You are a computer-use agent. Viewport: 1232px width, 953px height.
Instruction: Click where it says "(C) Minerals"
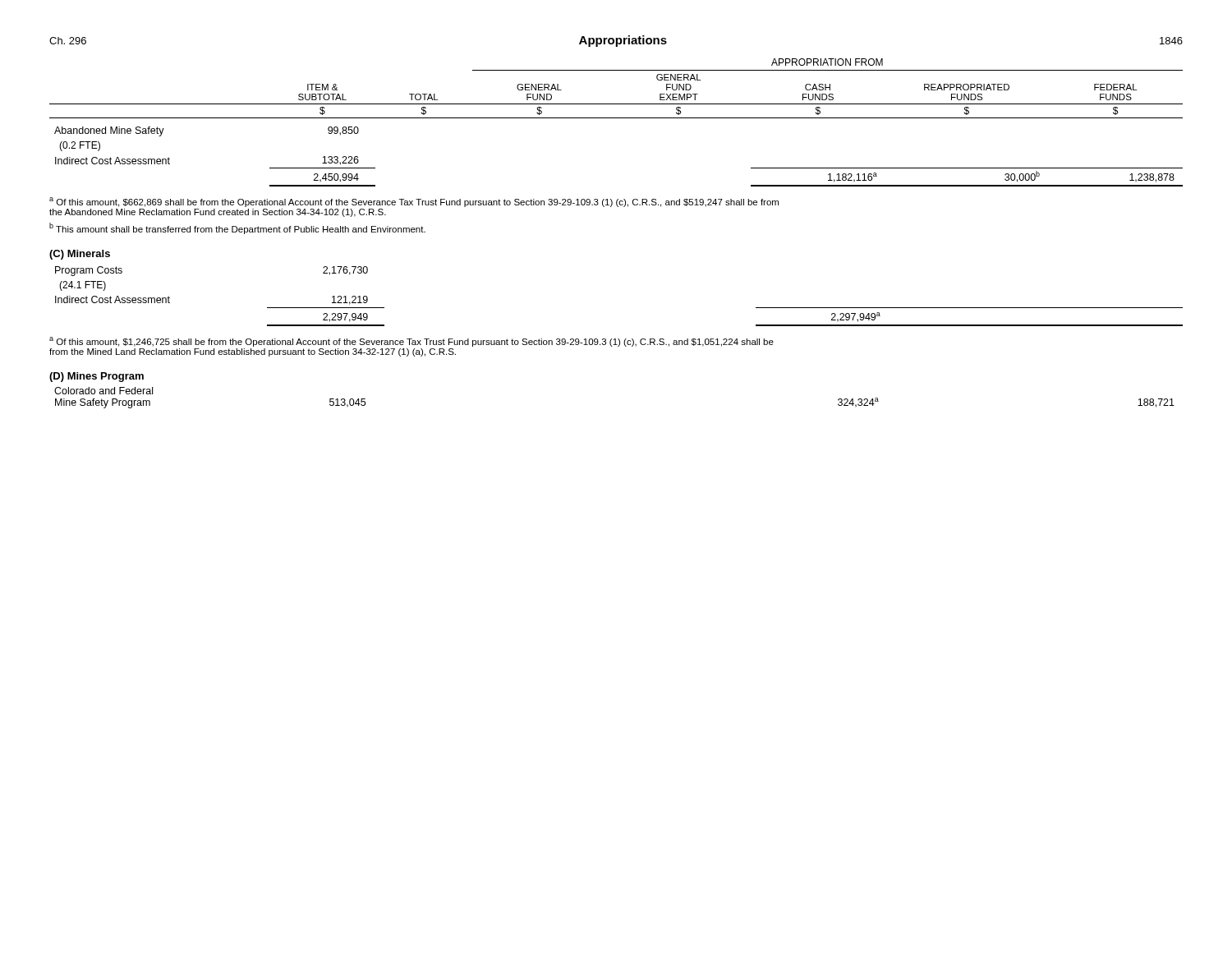(80, 253)
